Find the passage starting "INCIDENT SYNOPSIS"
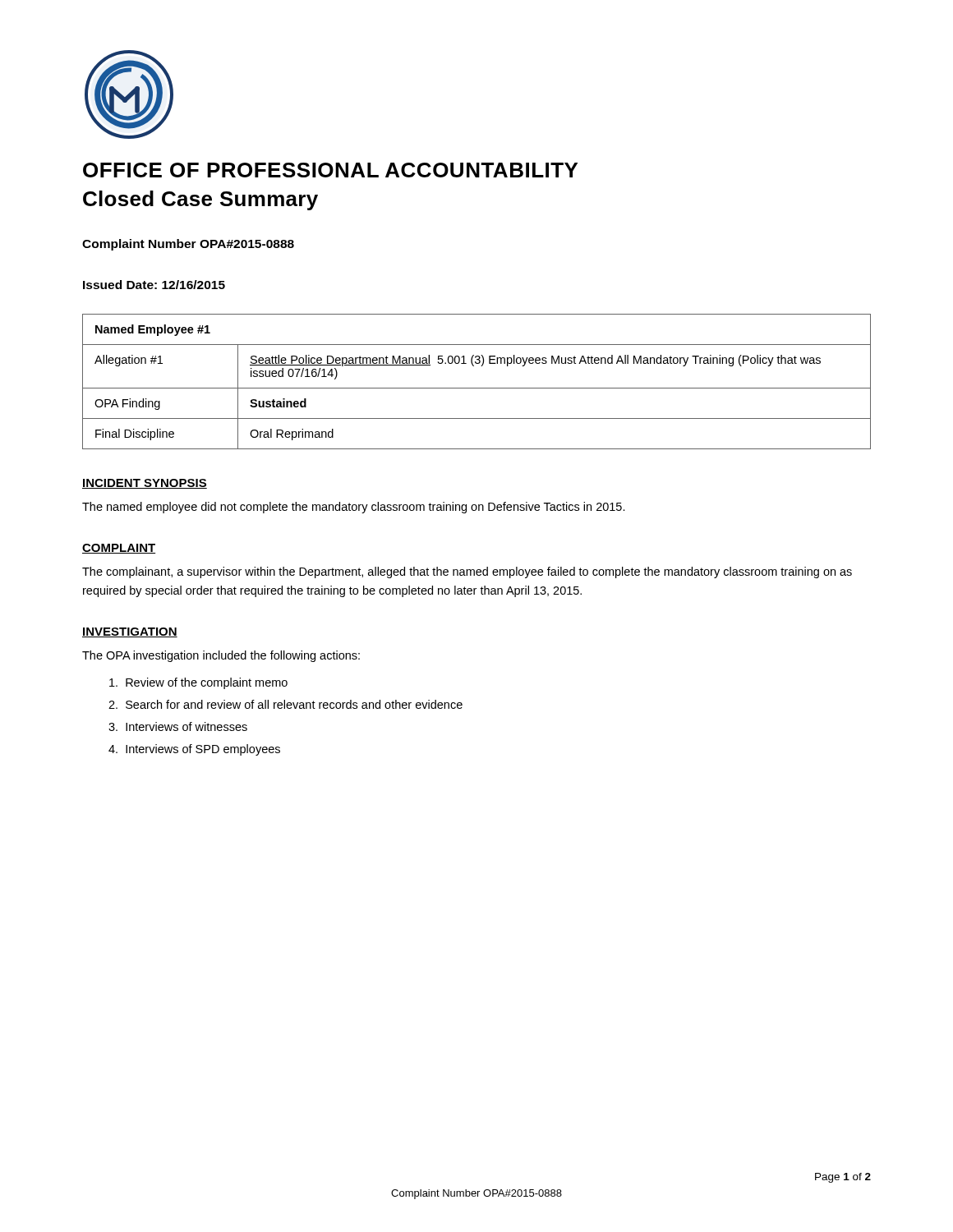The height and width of the screenshot is (1232, 953). coord(144,483)
